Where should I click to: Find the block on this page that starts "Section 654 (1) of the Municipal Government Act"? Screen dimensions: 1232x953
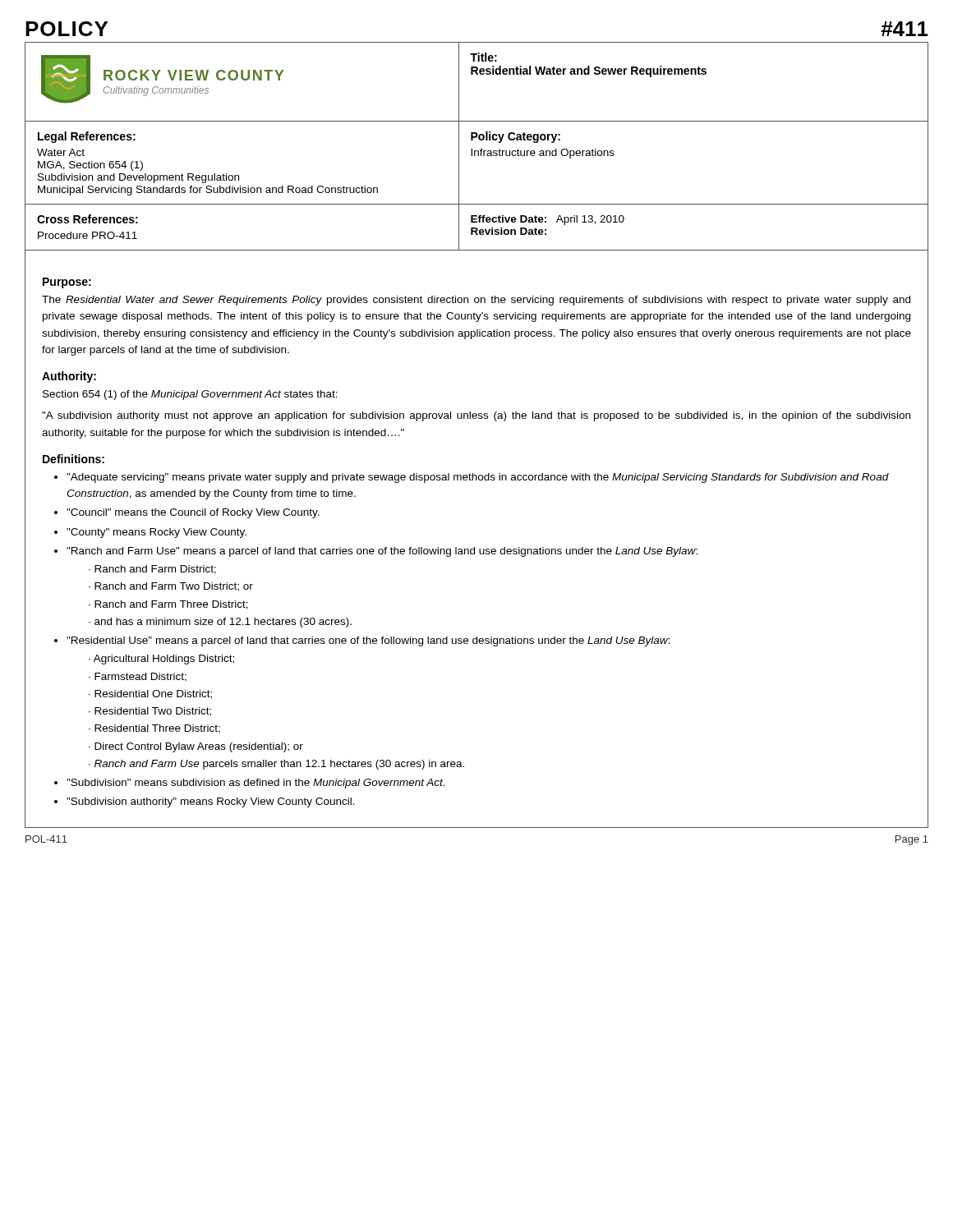(x=190, y=394)
